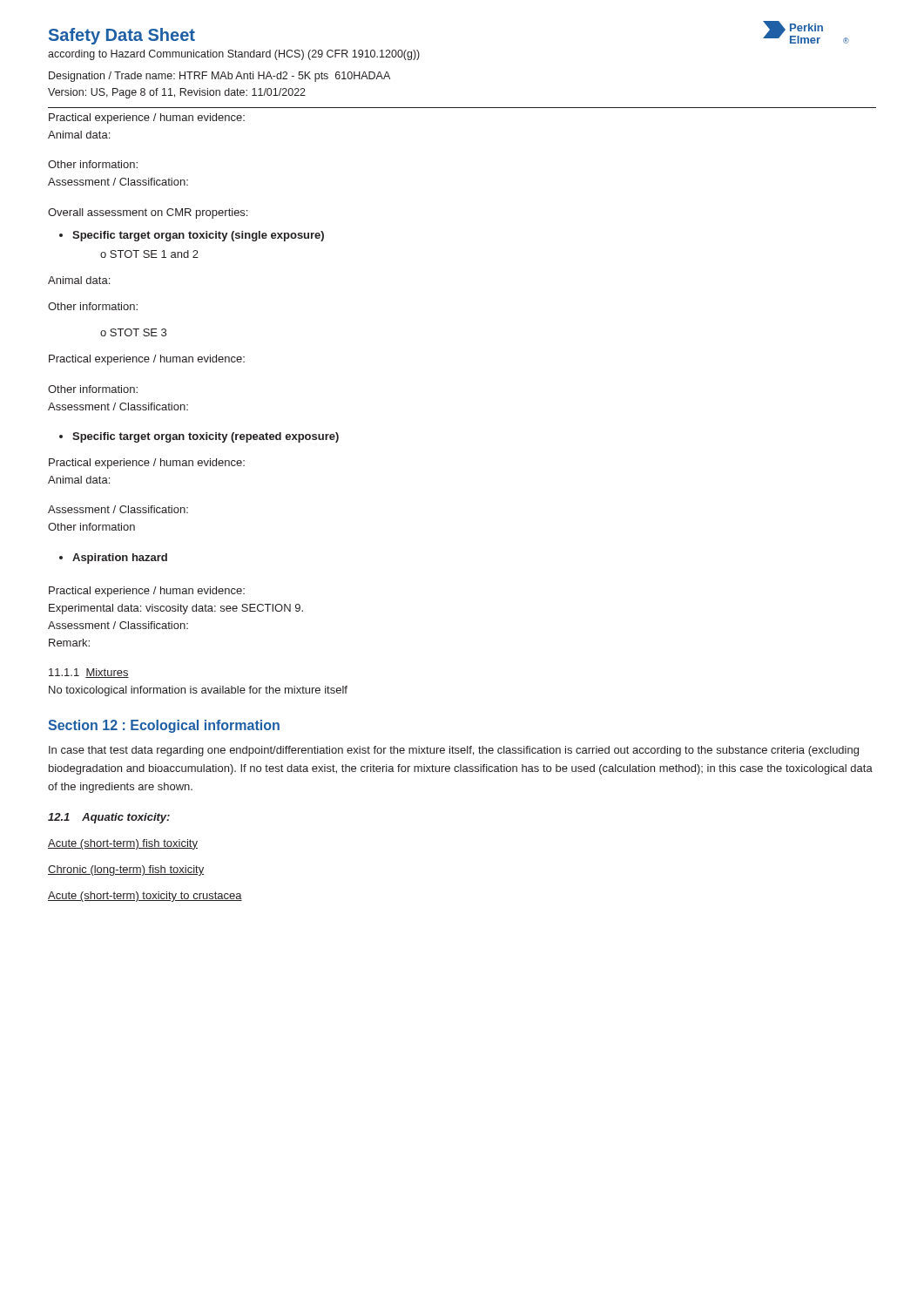Point to the element starting "STOT SE 1 and 2"
This screenshot has height=1307, width=924.
pyautogui.click(x=154, y=254)
